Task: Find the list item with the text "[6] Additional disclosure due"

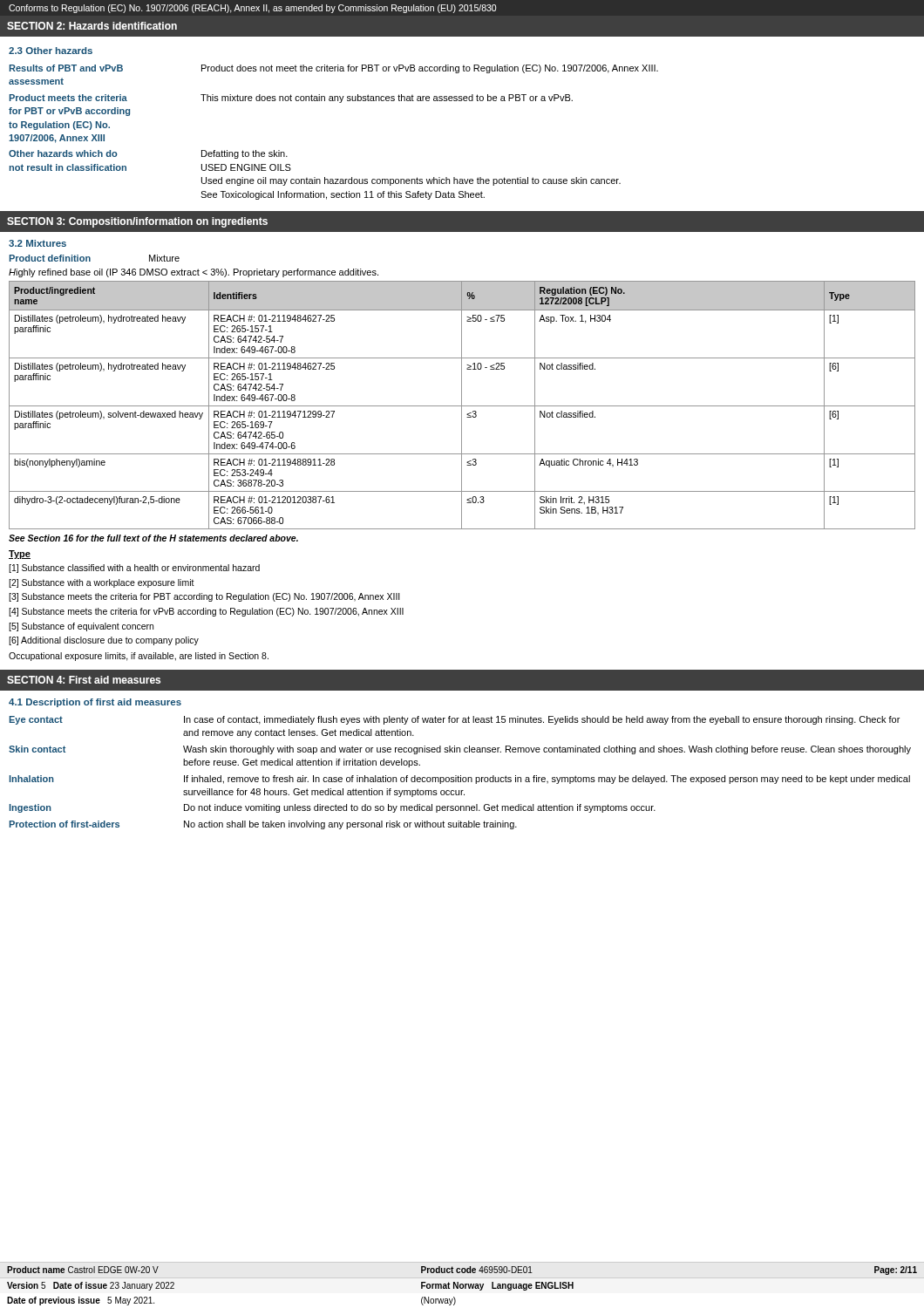Action: point(104,640)
